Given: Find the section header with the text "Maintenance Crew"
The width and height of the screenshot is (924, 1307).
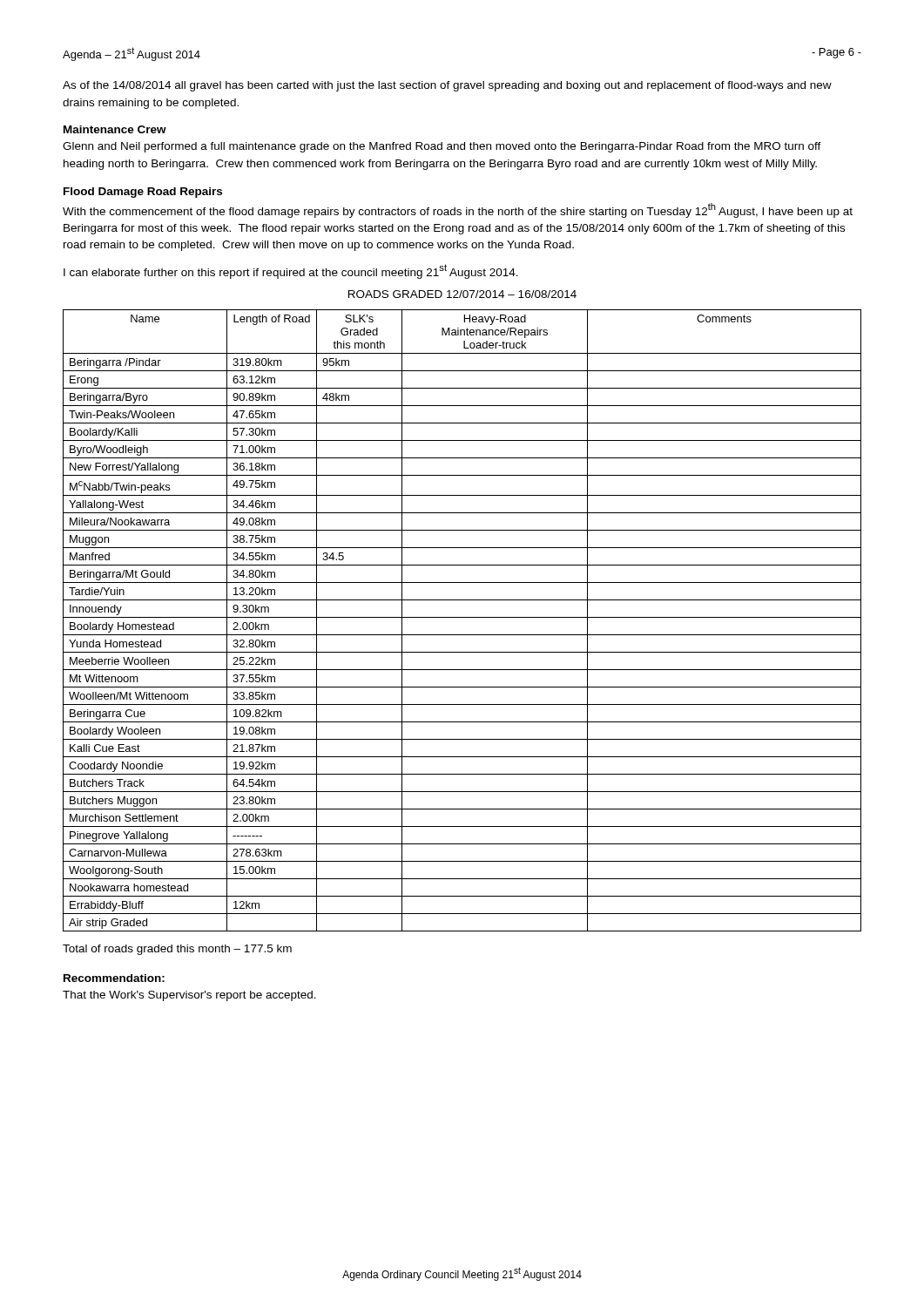Looking at the screenshot, I should [114, 130].
